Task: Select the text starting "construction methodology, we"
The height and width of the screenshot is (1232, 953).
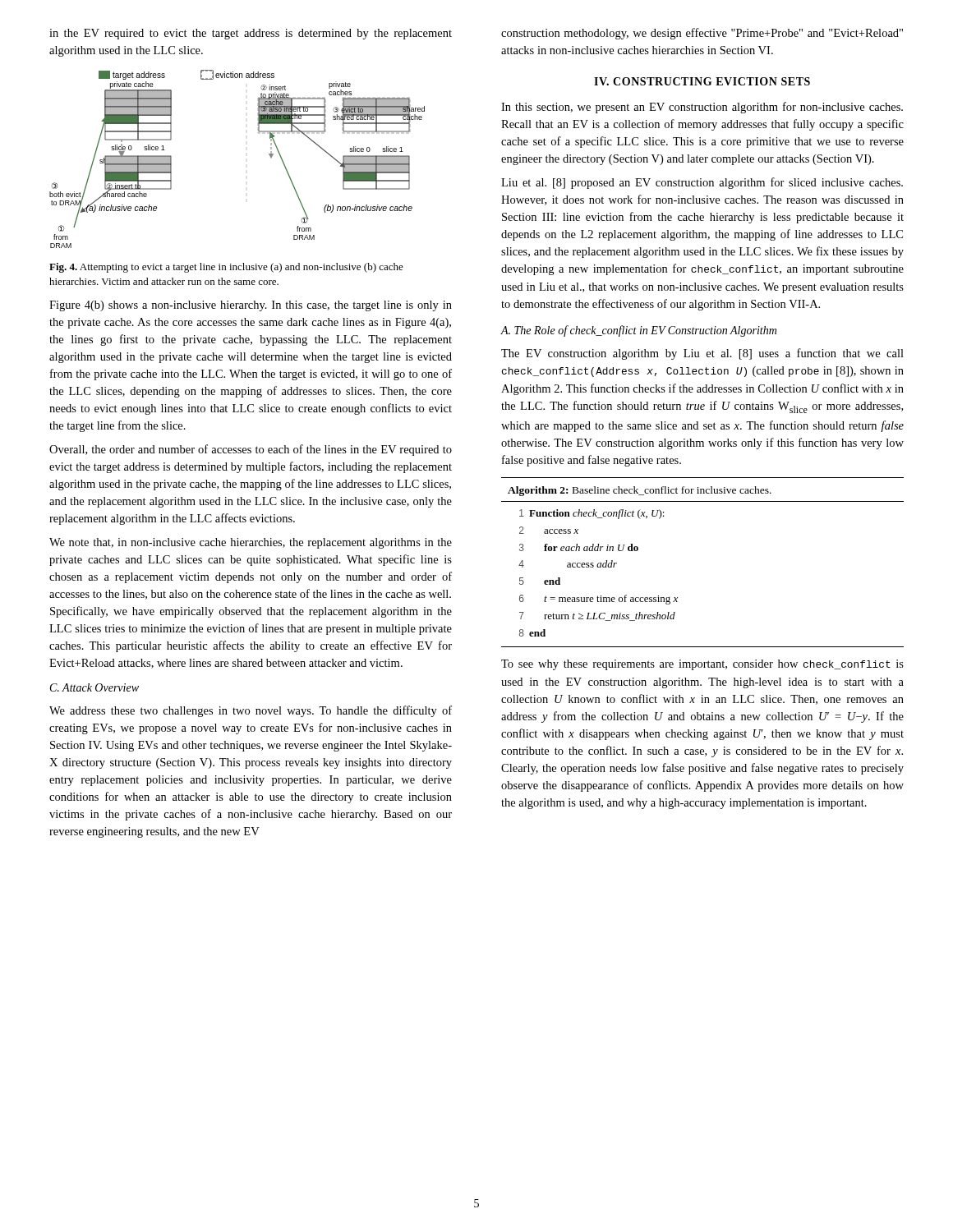Action: tap(702, 42)
